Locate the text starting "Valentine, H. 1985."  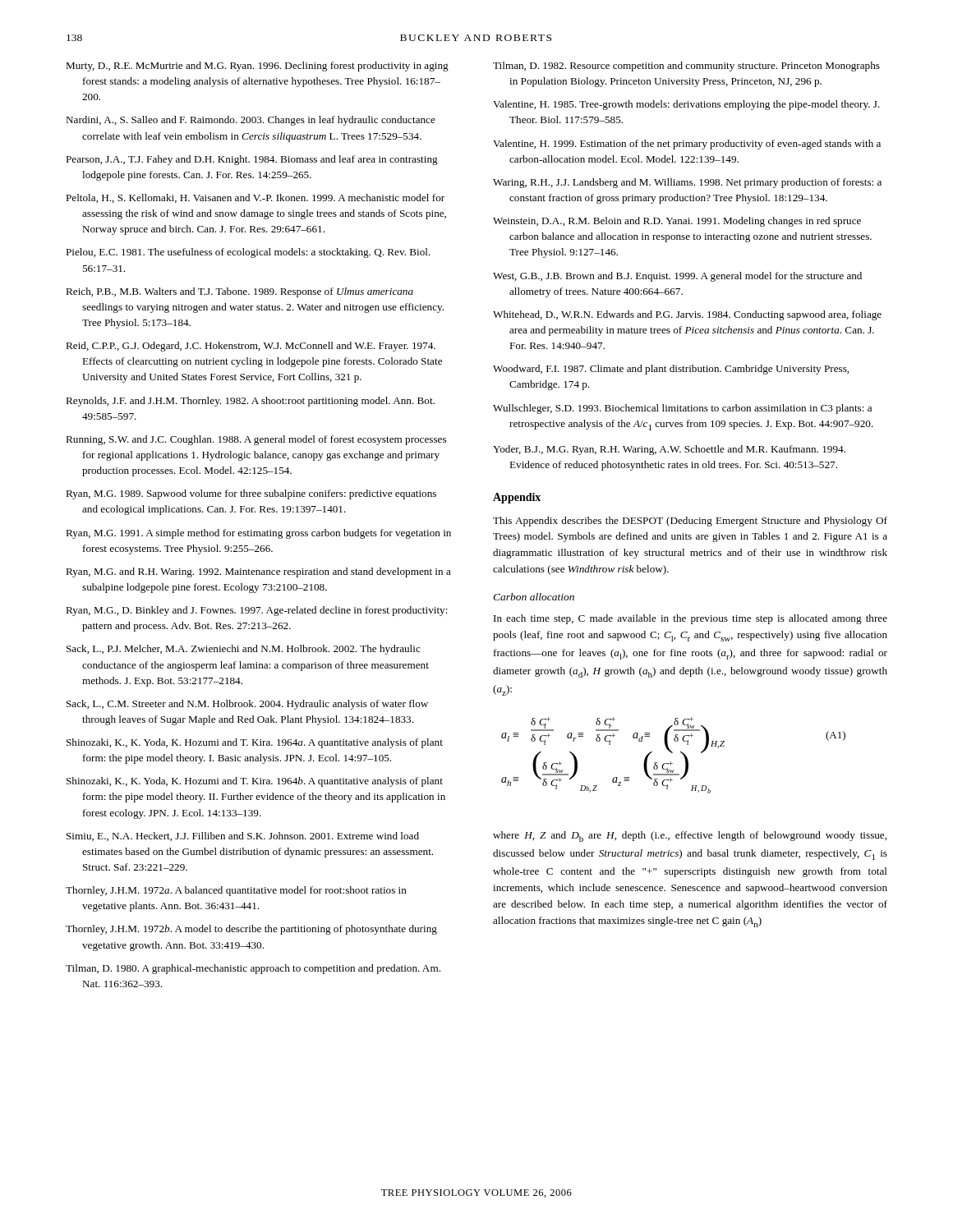686,112
